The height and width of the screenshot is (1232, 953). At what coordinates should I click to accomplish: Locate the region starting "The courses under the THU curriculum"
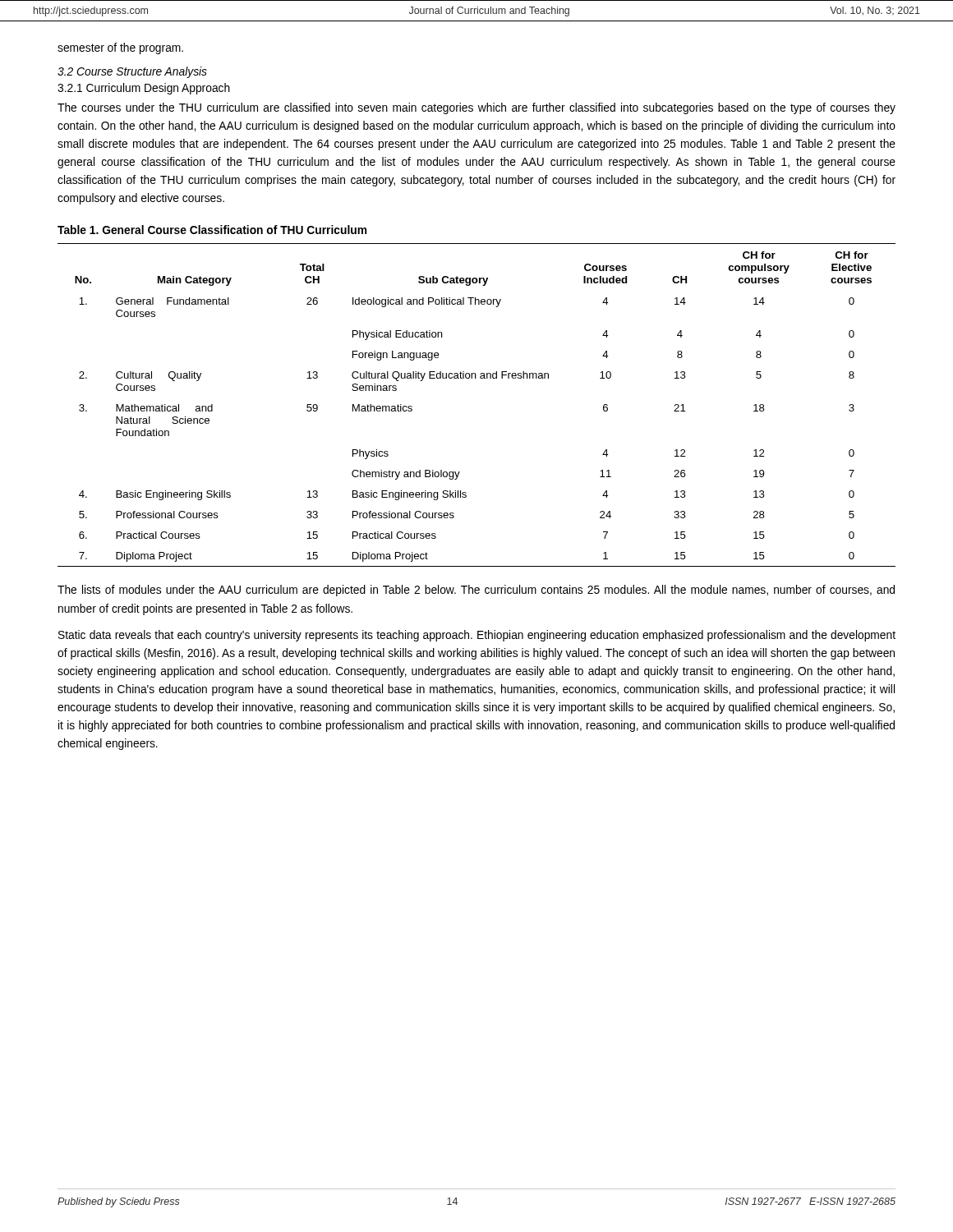[x=476, y=153]
